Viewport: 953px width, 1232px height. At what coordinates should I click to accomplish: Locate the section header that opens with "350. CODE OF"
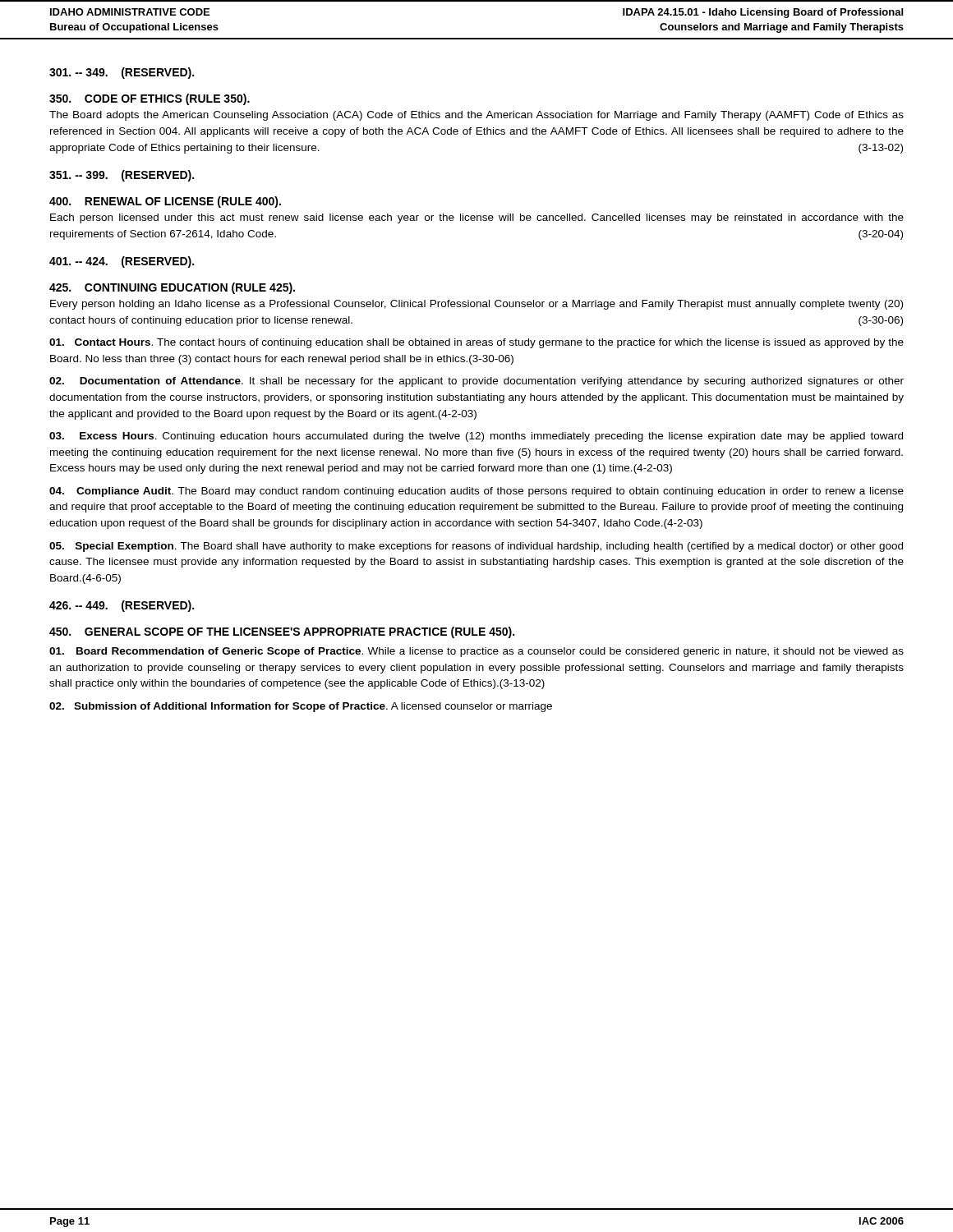(x=150, y=99)
